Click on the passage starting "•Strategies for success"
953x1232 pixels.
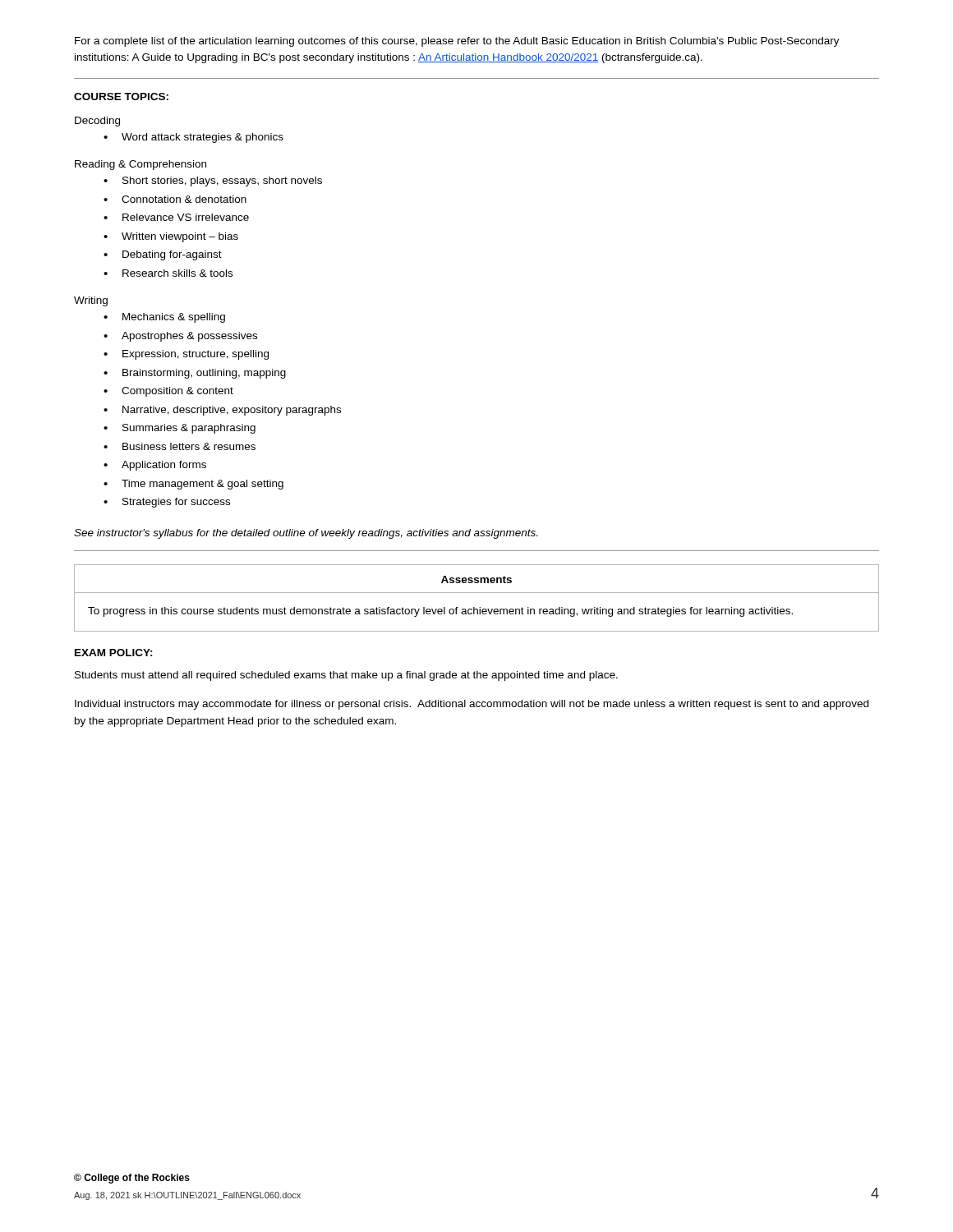167,502
